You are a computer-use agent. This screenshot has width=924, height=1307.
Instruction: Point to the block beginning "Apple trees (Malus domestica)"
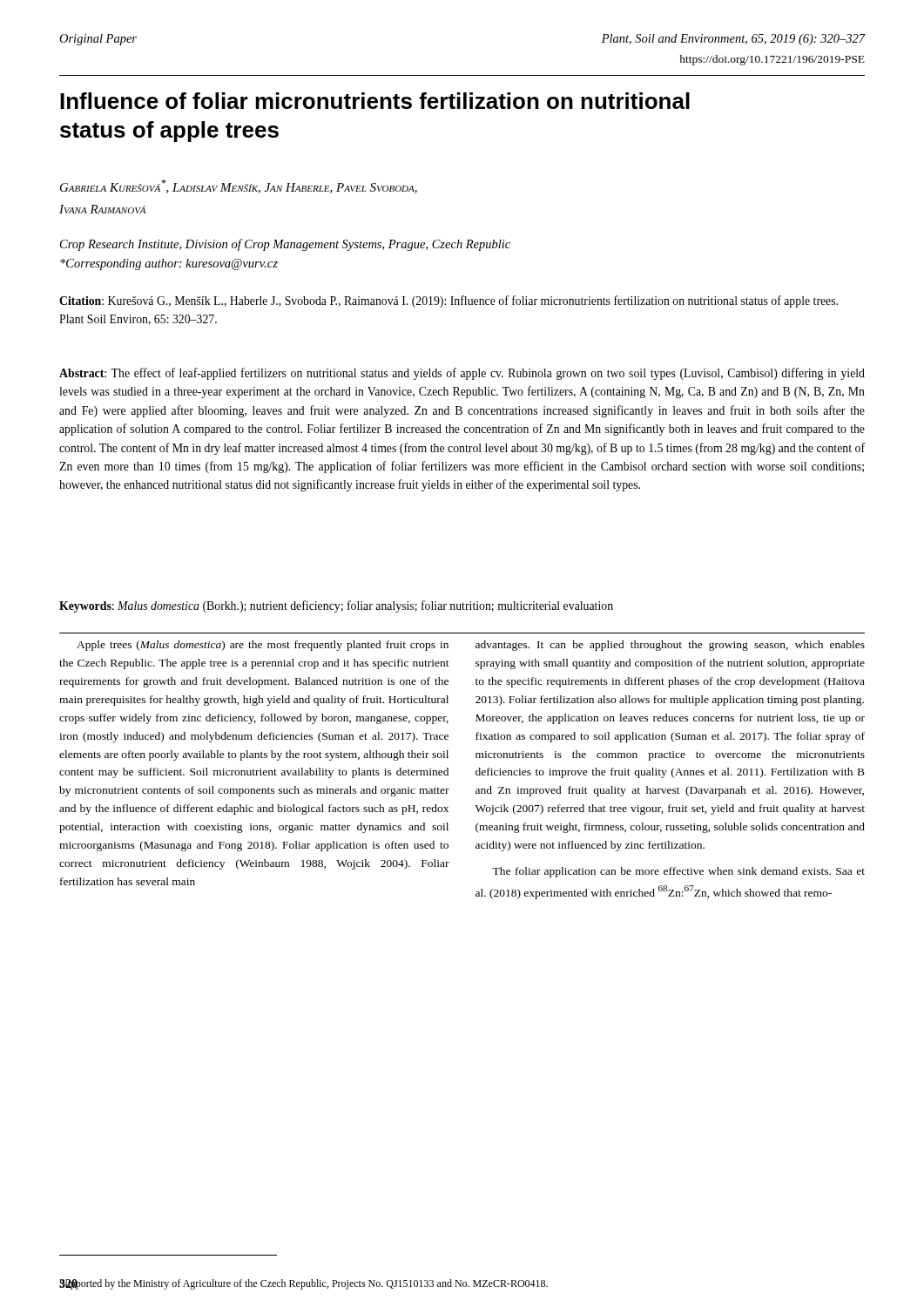(x=254, y=764)
